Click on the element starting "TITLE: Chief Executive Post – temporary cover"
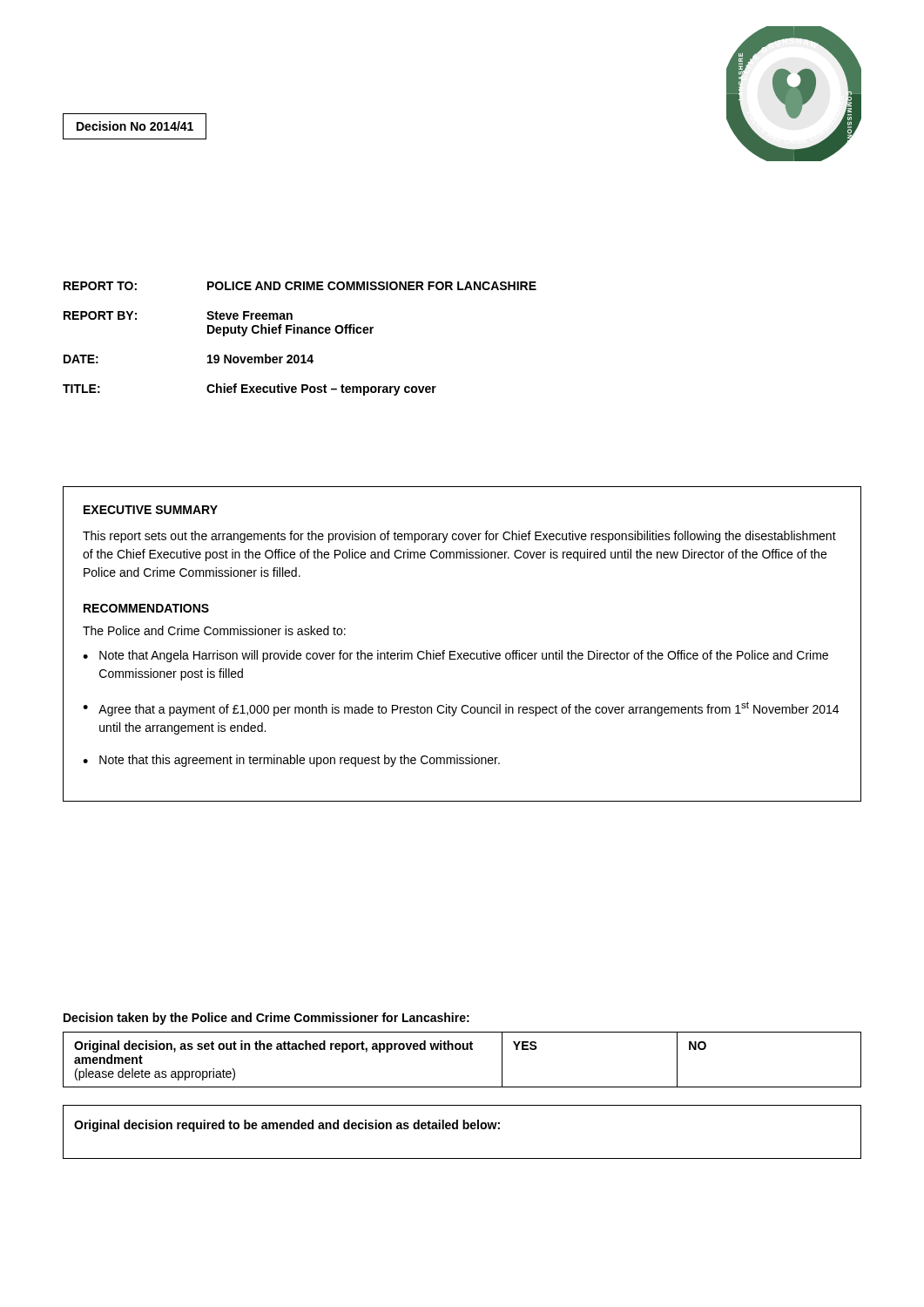924x1307 pixels. (x=249, y=389)
